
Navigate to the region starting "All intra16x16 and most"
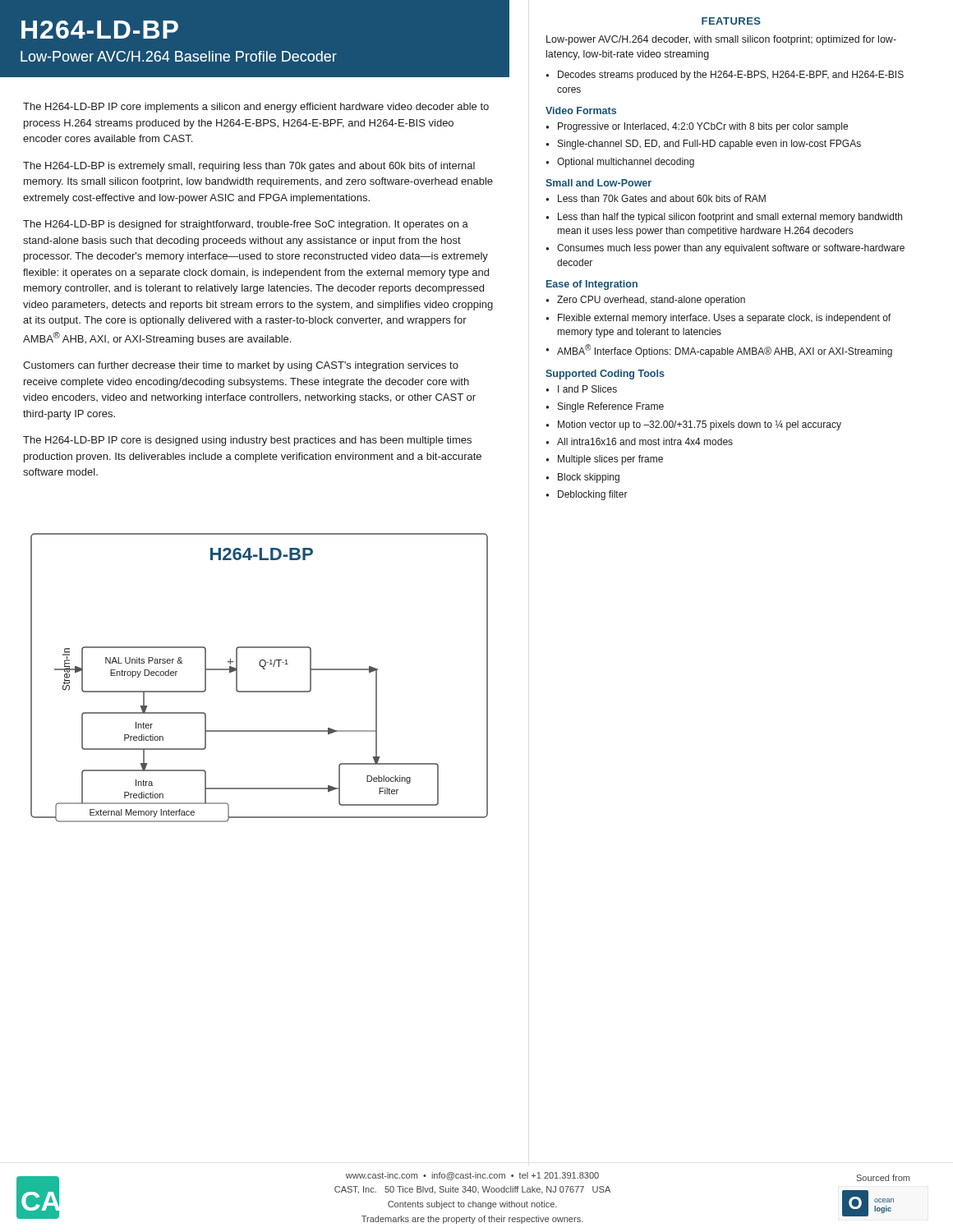[645, 442]
